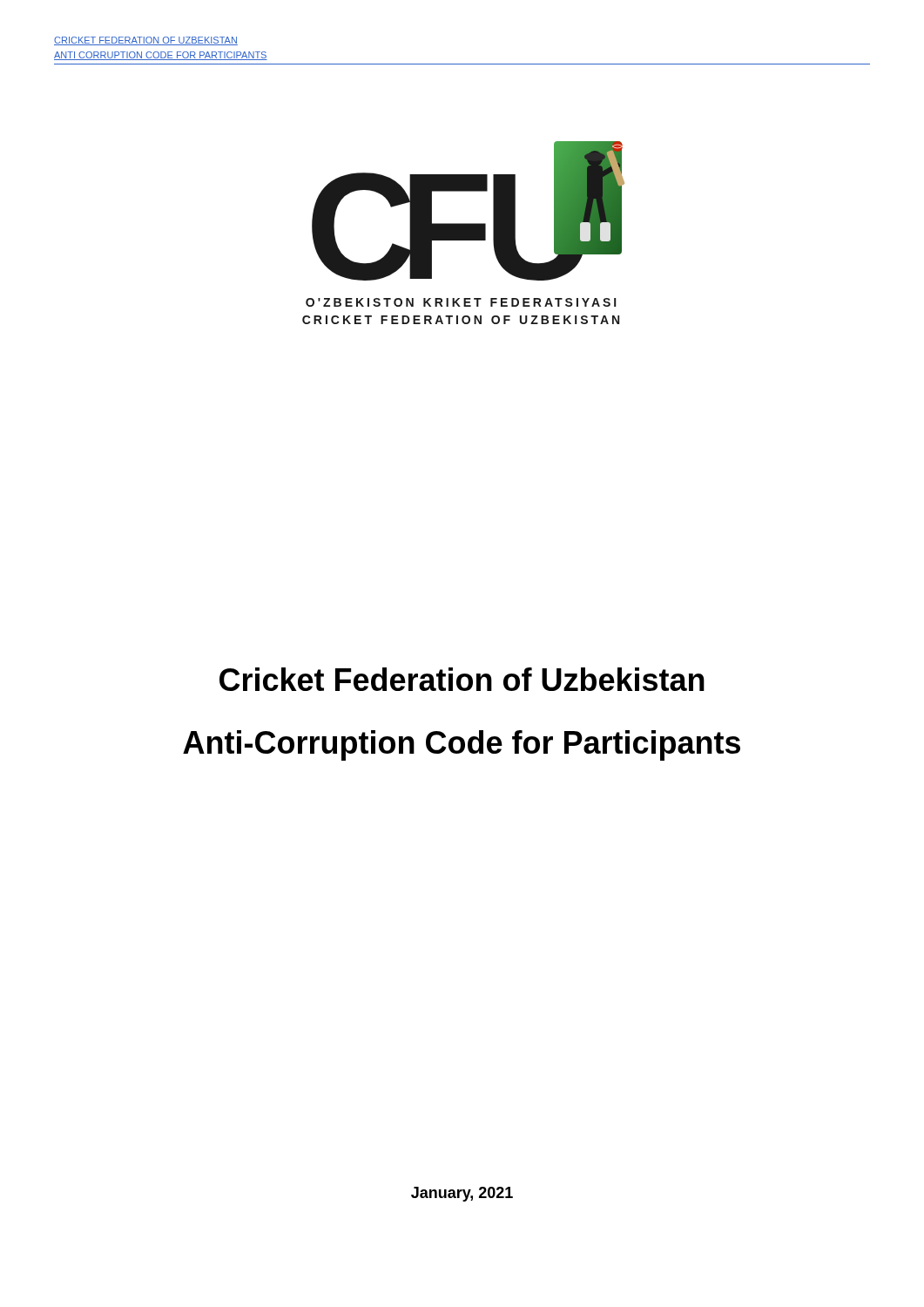Image resolution: width=924 pixels, height=1307 pixels.
Task: Select the title with the text "Cricket Federation of Uzbekistan"
Action: [462, 680]
